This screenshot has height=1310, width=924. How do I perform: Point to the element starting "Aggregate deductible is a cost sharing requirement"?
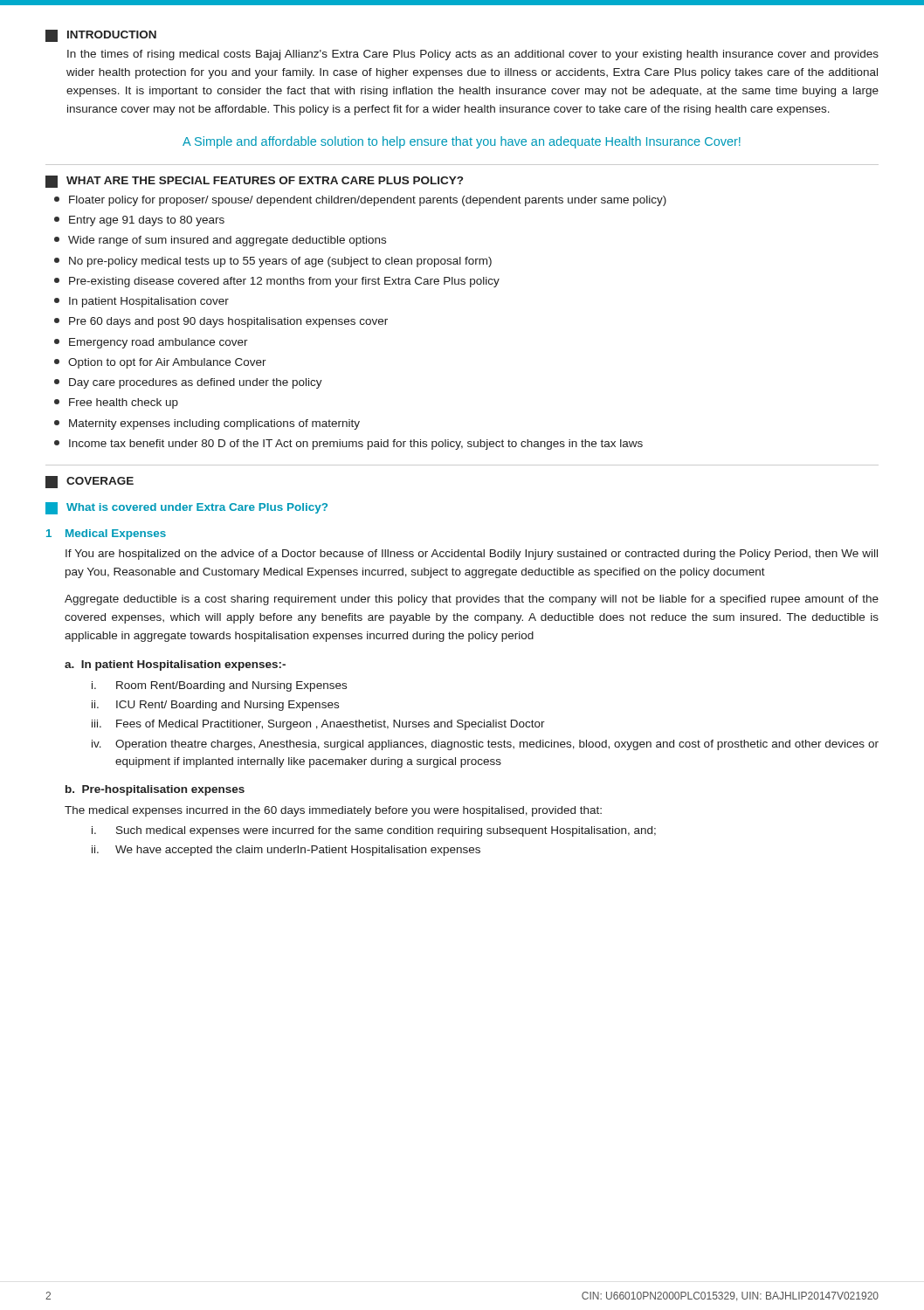[472, 617]
